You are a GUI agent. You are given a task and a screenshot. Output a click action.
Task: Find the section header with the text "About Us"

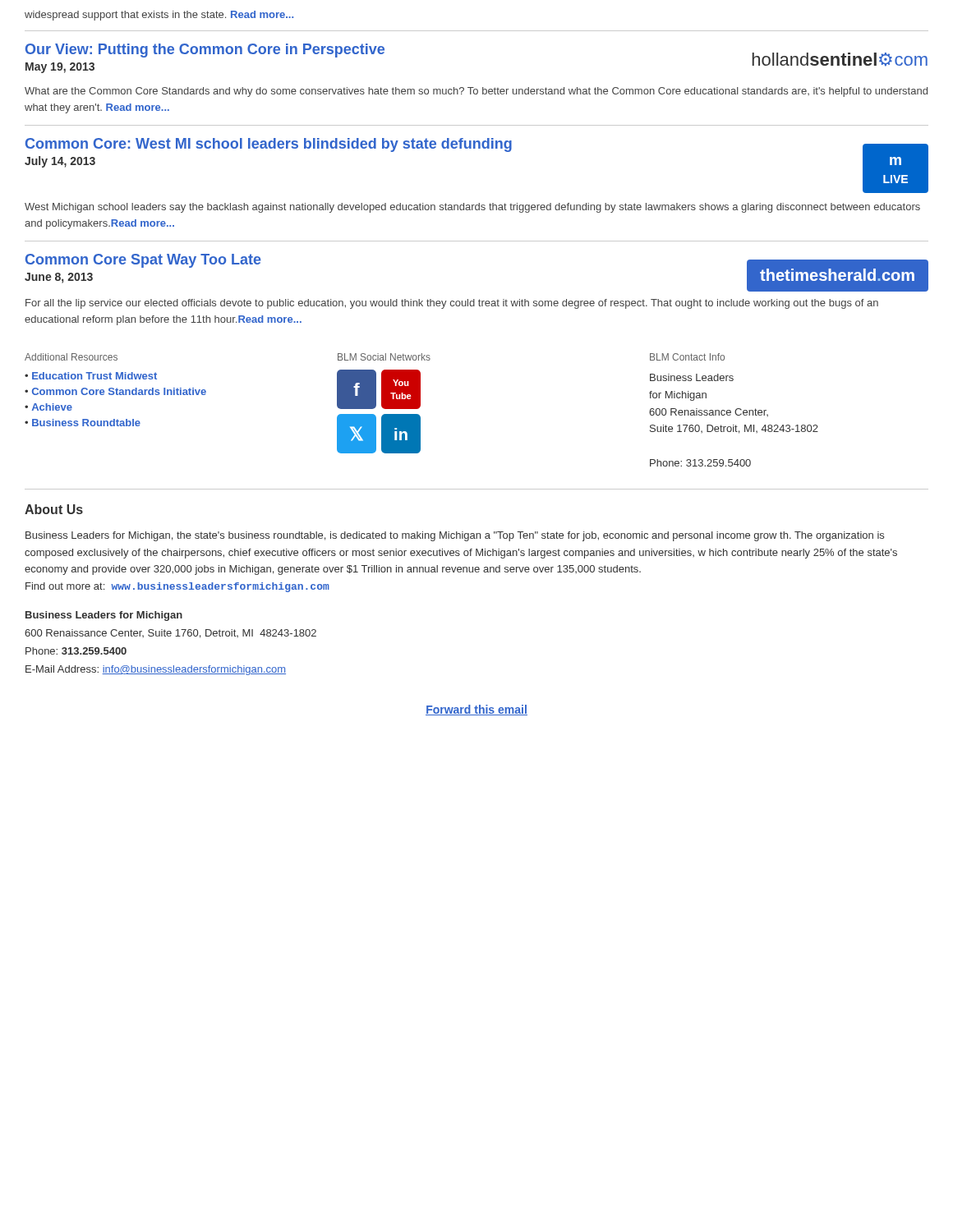point(54,509)
